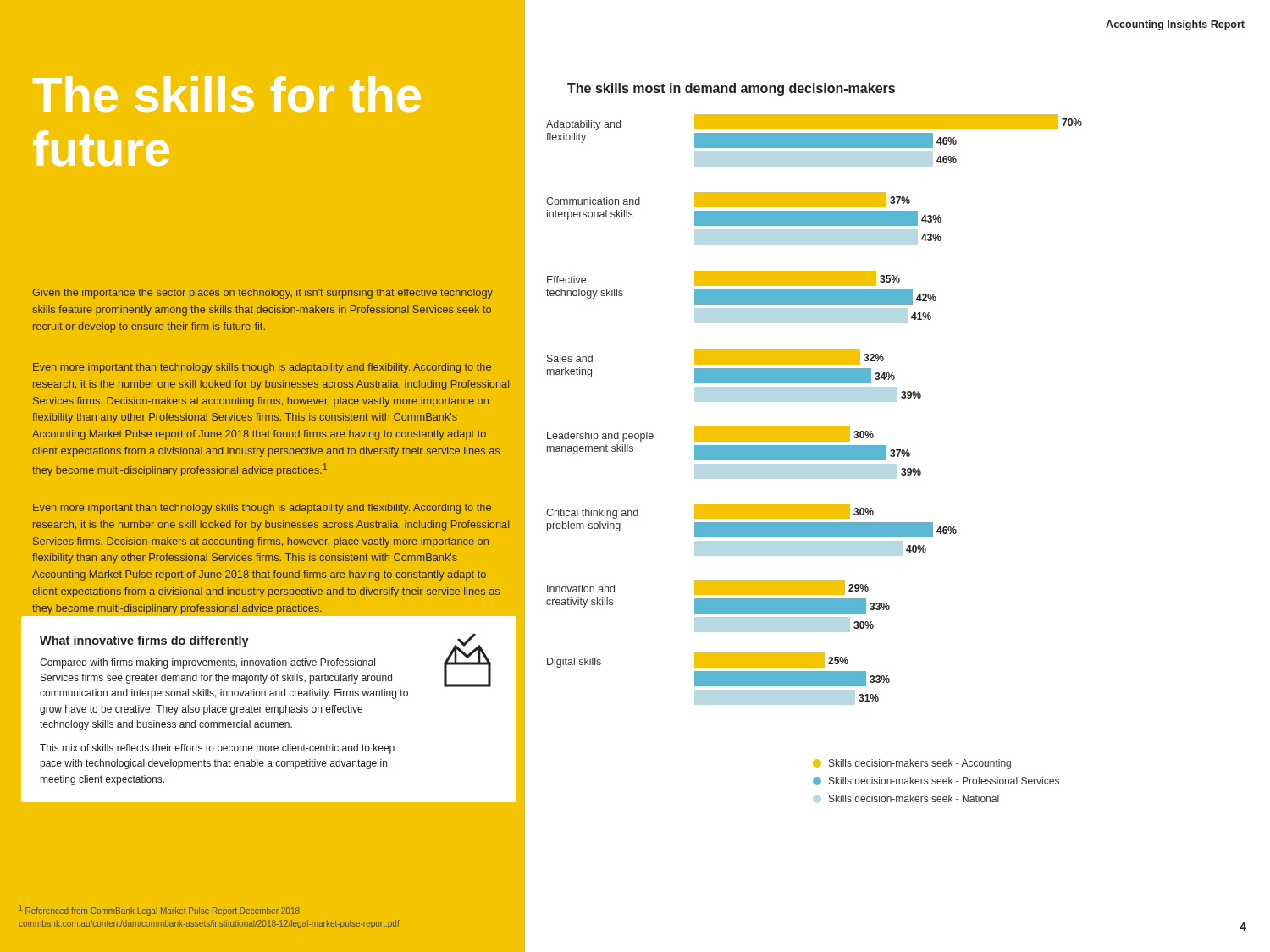Find "The skills for the future" on this page

coord(227,122)
